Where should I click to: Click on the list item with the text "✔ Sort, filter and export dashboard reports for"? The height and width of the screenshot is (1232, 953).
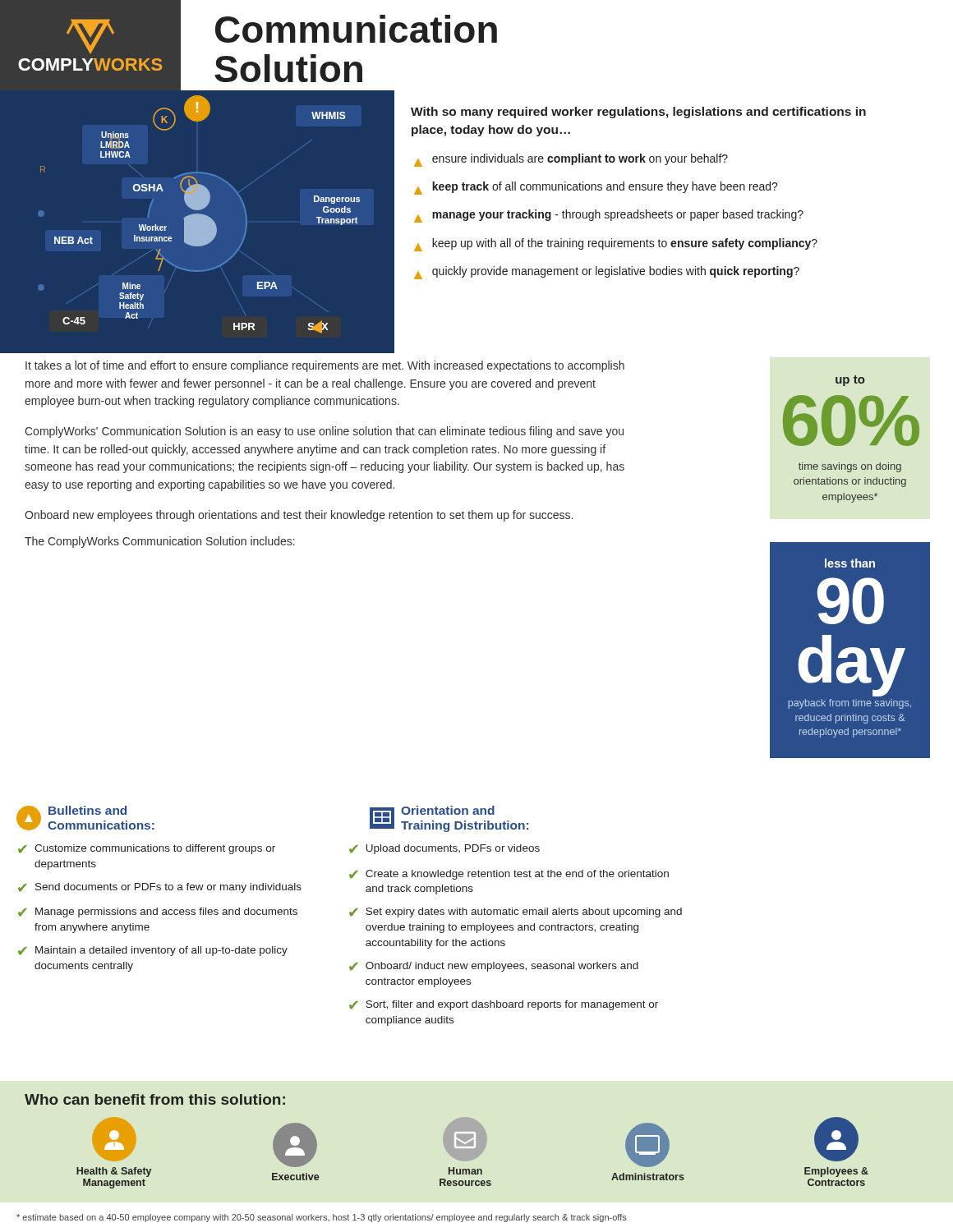tap(519, 1012)
